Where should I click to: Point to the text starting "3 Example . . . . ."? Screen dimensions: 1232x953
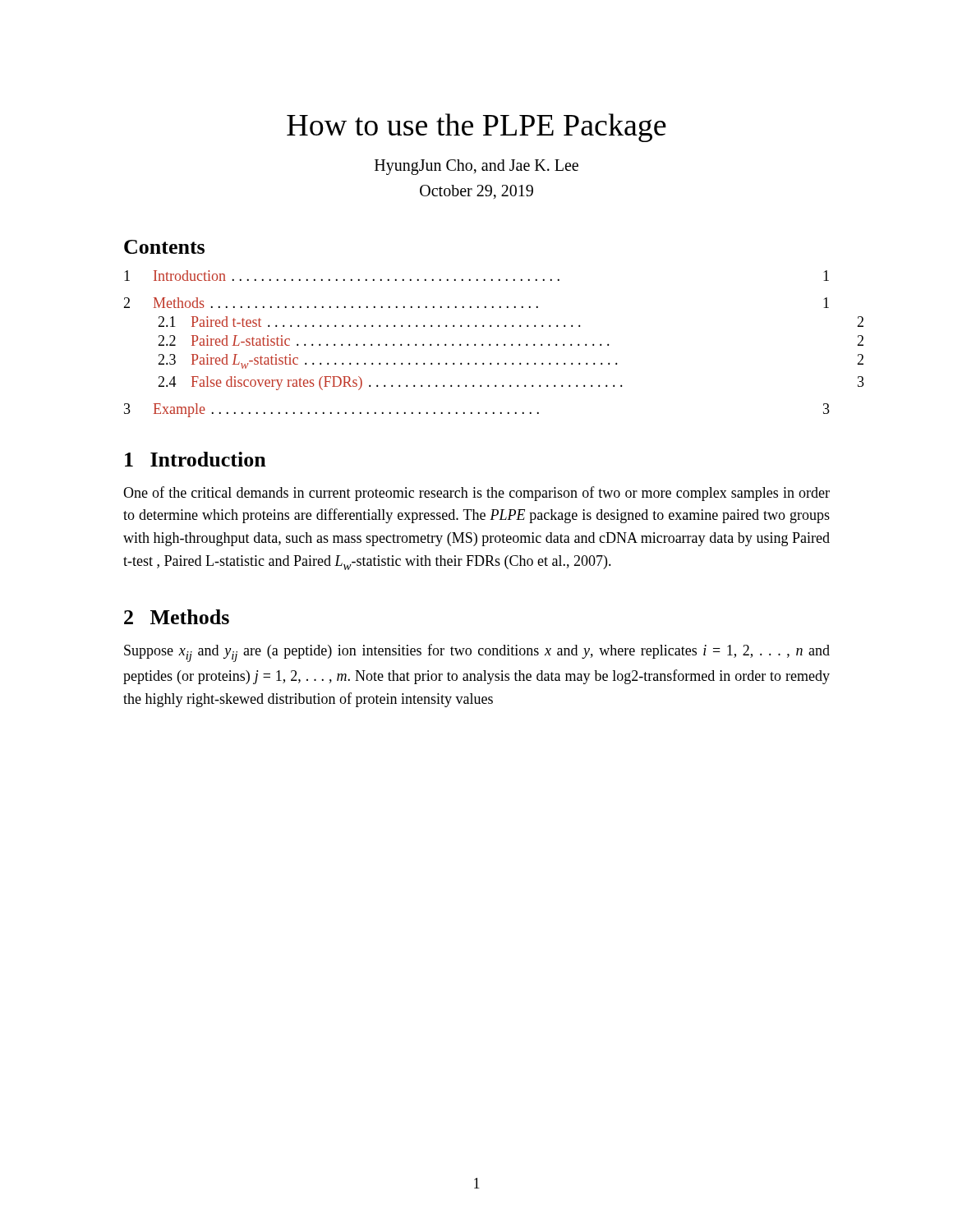pyautogui.click(x=476, y=409)
